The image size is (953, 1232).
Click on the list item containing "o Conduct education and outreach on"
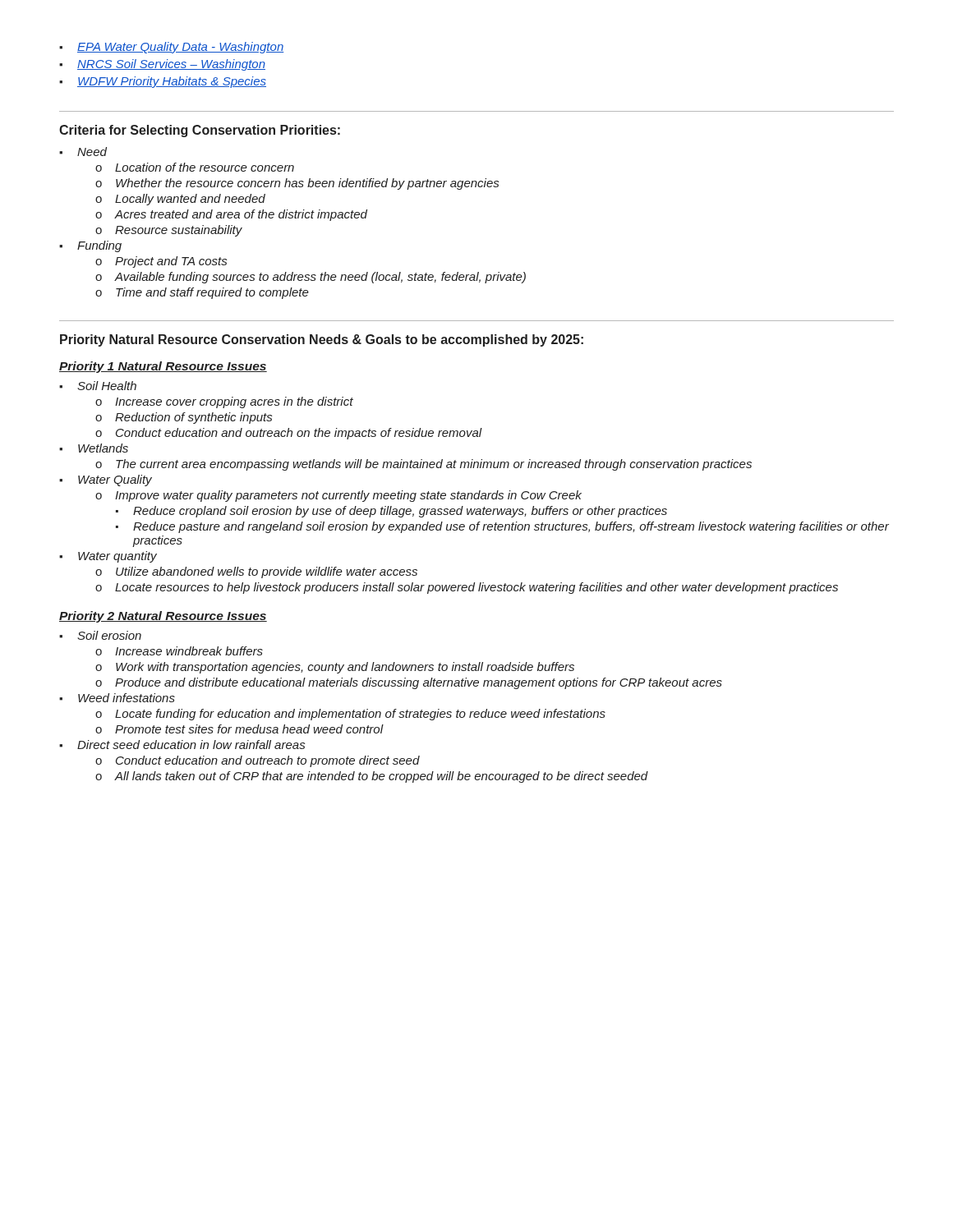click(288, 432)
